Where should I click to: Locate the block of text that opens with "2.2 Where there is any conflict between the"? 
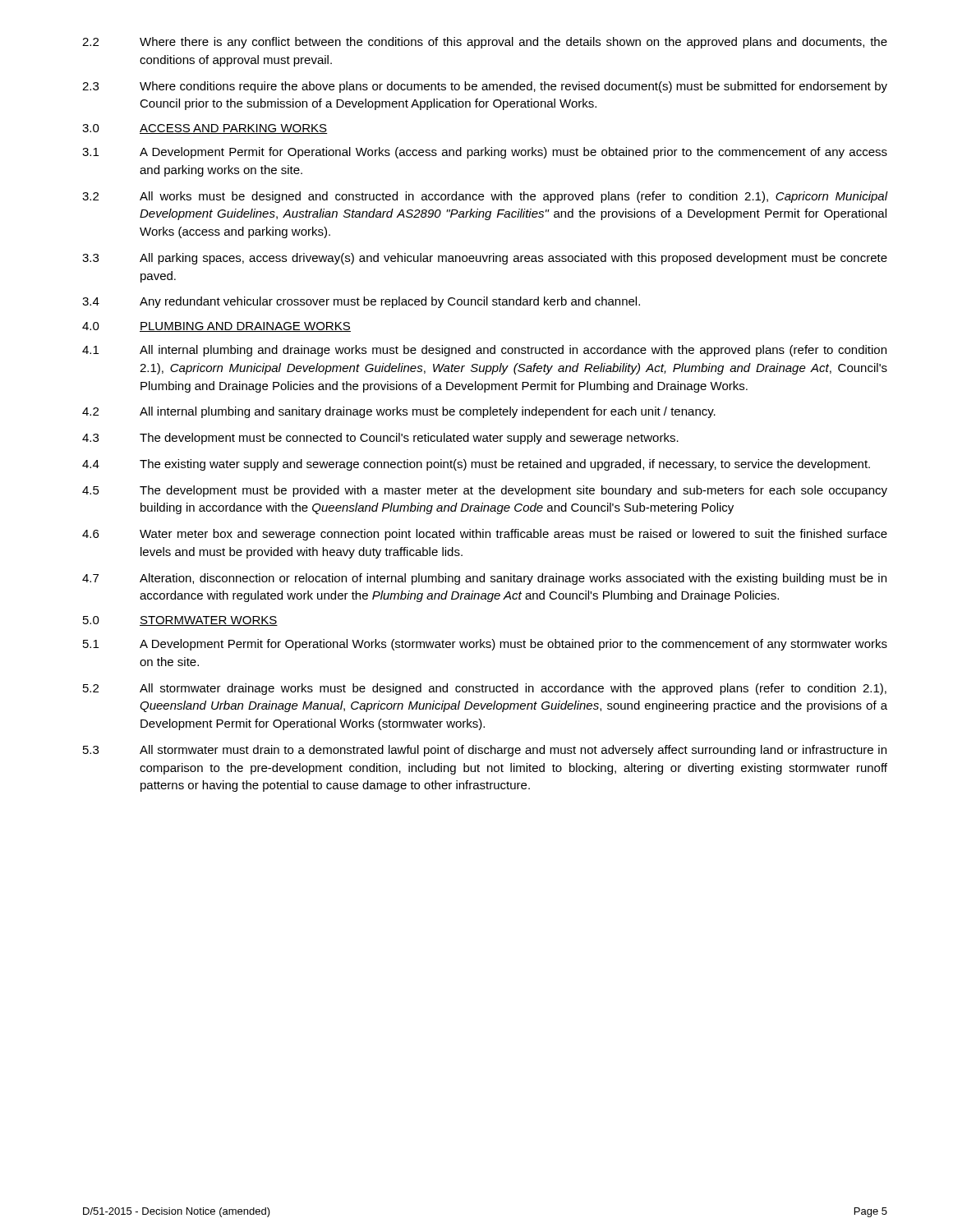[x=485, y=51]
